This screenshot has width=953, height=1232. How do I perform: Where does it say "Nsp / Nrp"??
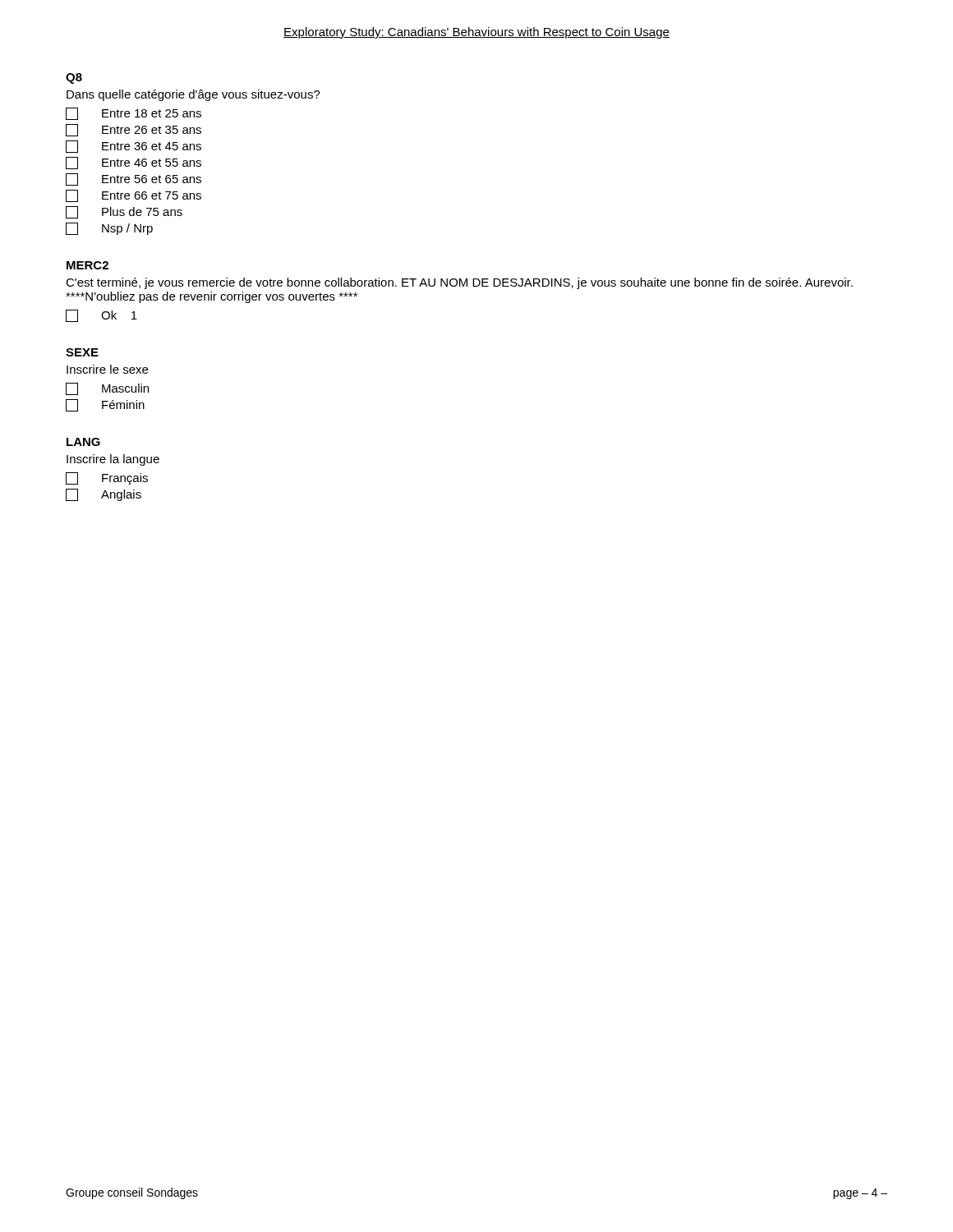(109, 228)
